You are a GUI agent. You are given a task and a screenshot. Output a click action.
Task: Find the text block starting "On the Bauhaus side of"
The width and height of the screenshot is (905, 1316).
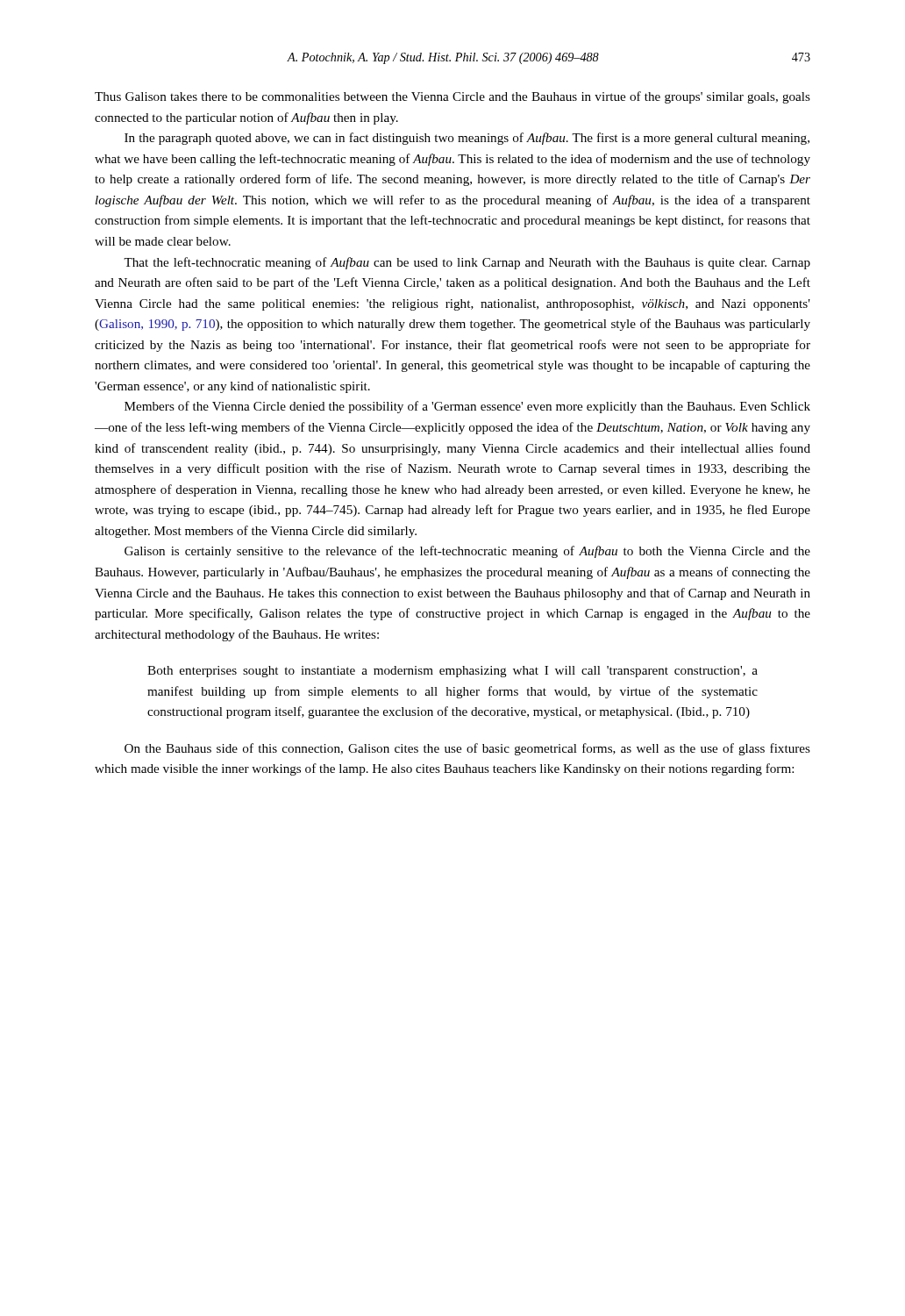(452, 758)
